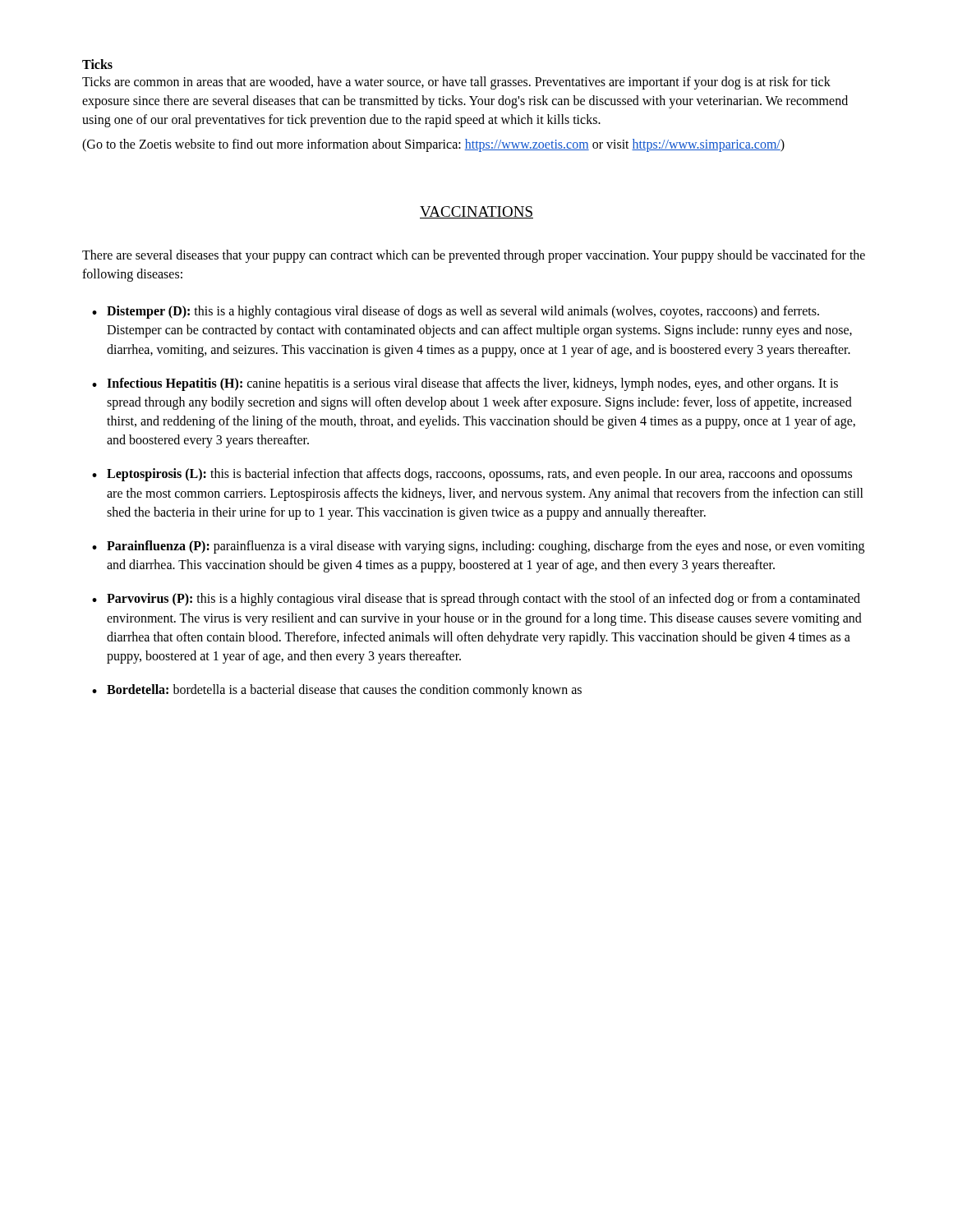
Task: Locate the list item containing "• Distemper (D):"
Action: 476,330
